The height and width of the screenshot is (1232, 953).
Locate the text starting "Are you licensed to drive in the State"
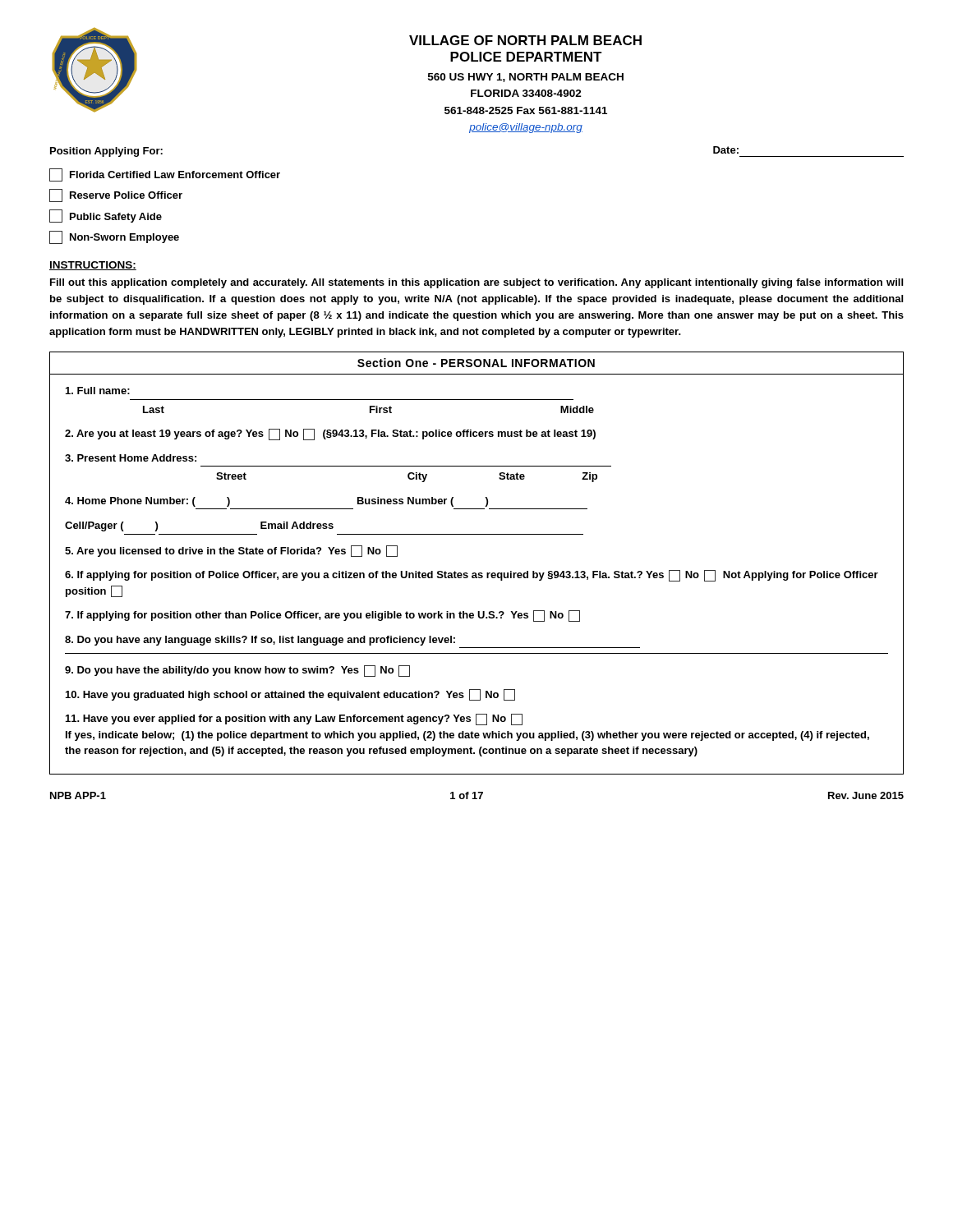pos(232,550)
